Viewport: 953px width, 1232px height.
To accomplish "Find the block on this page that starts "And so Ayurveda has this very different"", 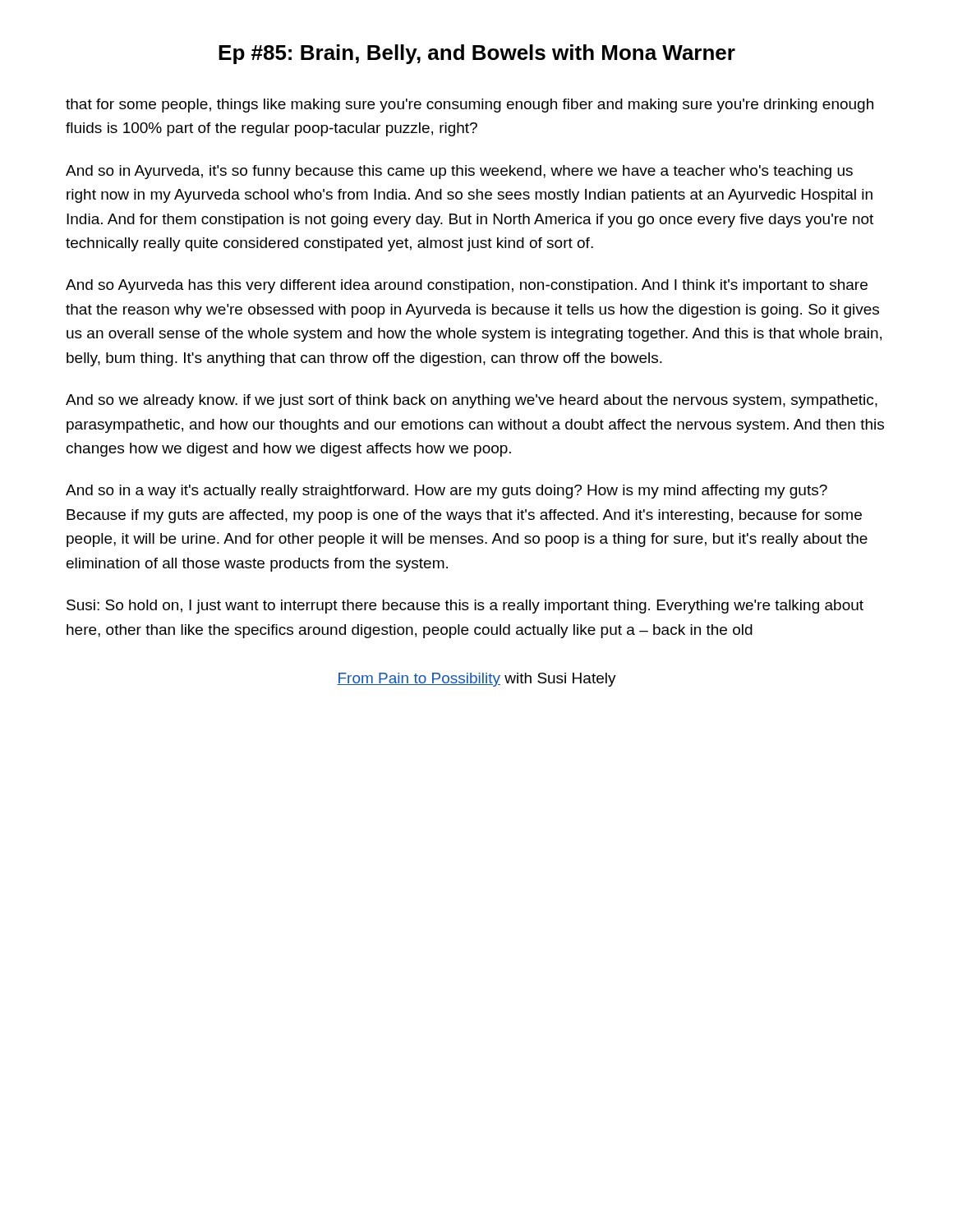I will (474, 321).
